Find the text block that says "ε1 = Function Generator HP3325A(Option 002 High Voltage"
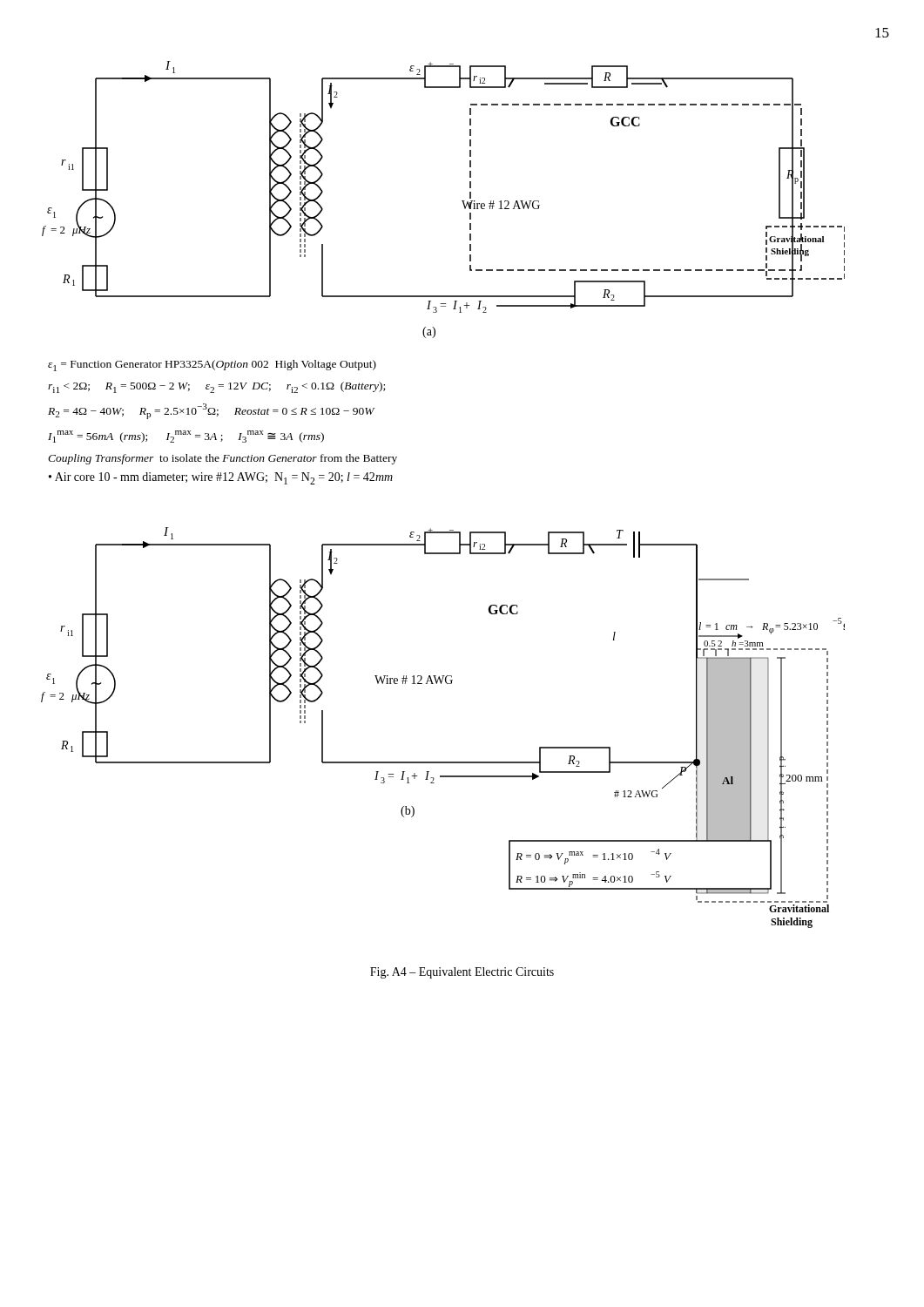Screen dimensions: 1307x924 [212, 366]
